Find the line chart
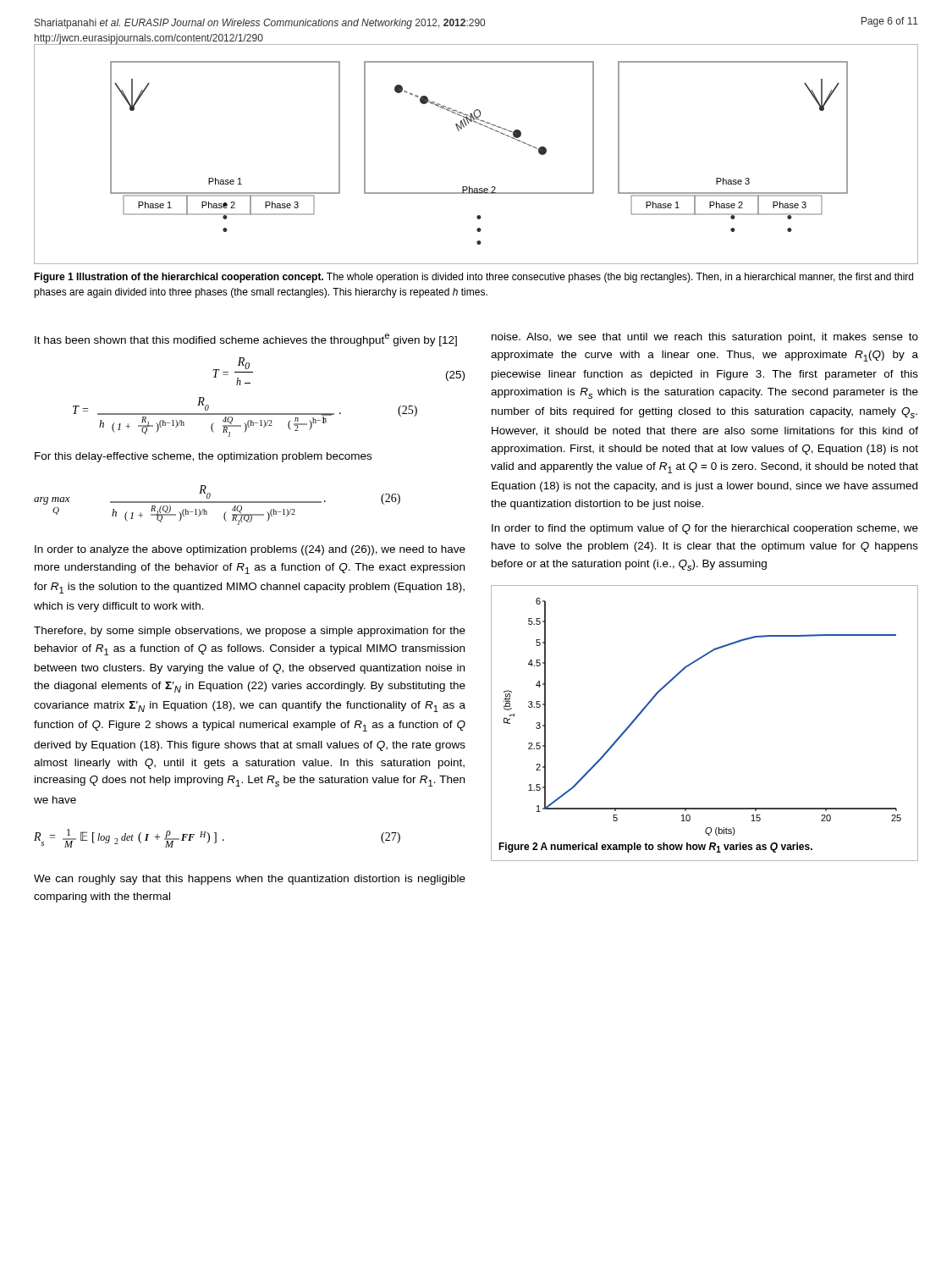The height and width of the screenshot is (1270, 952). 704,723
